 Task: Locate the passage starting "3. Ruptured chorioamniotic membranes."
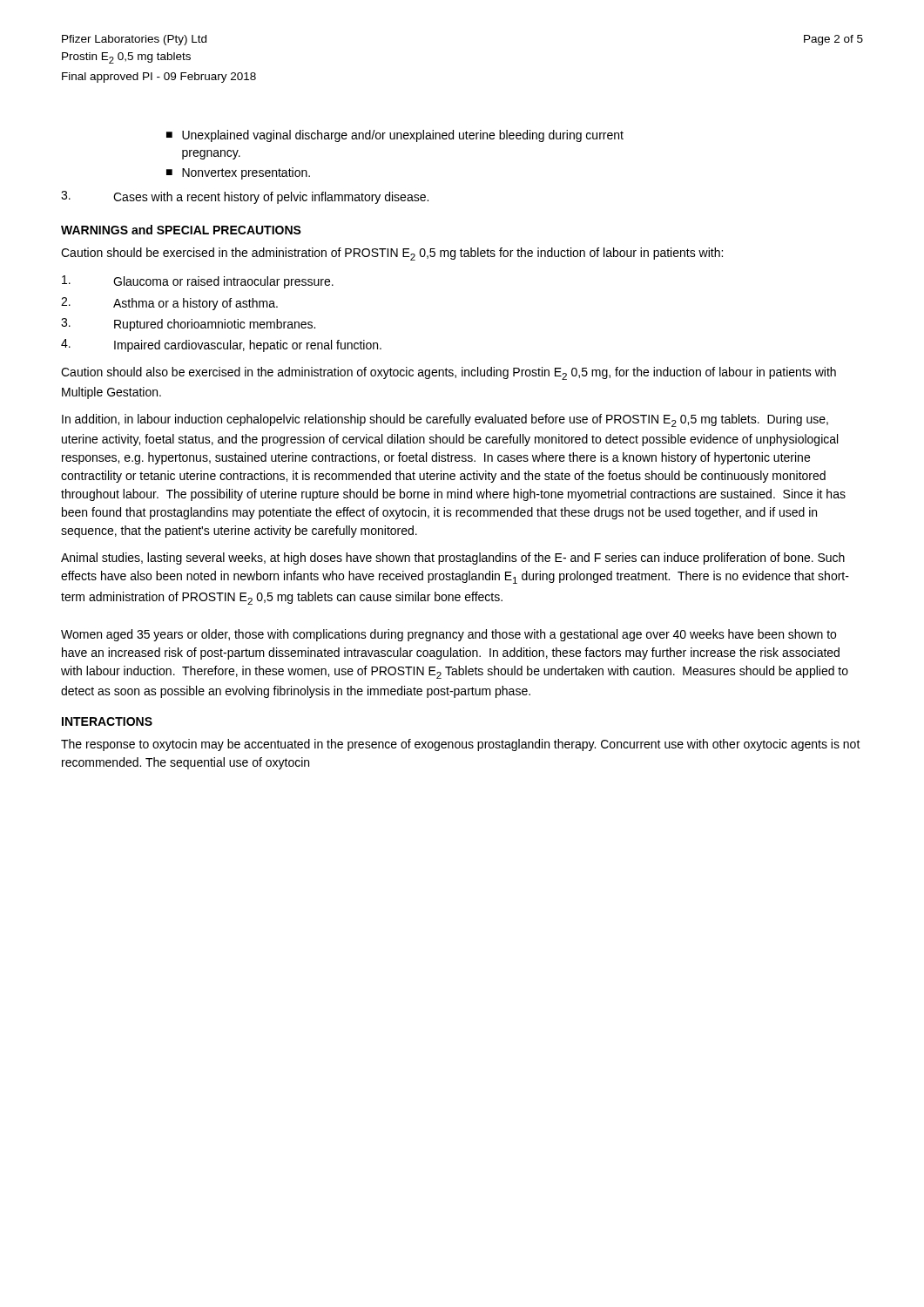pos(189,324)
